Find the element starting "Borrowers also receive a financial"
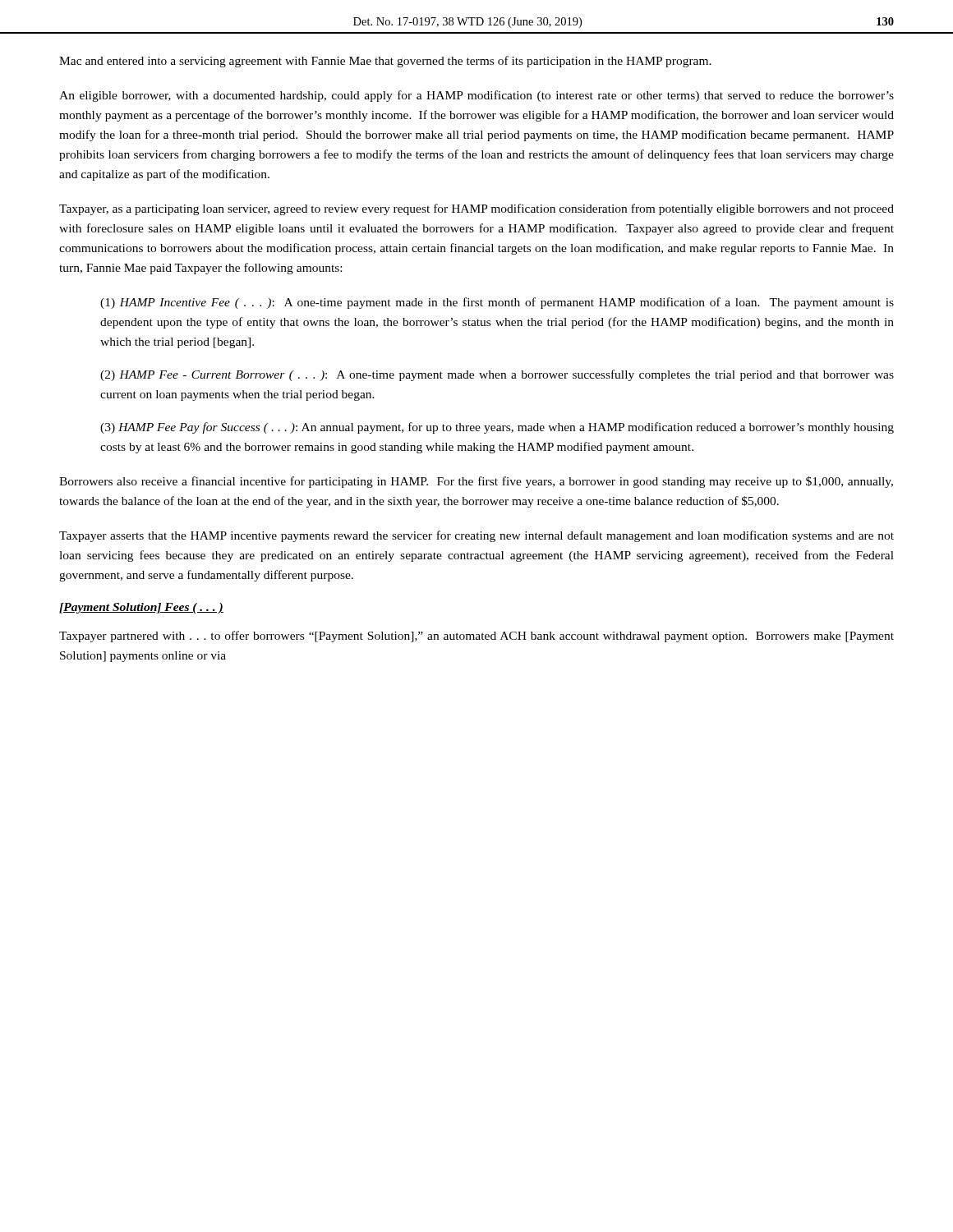The height and width of the screenshot is (1232, 953). [476, 491]
